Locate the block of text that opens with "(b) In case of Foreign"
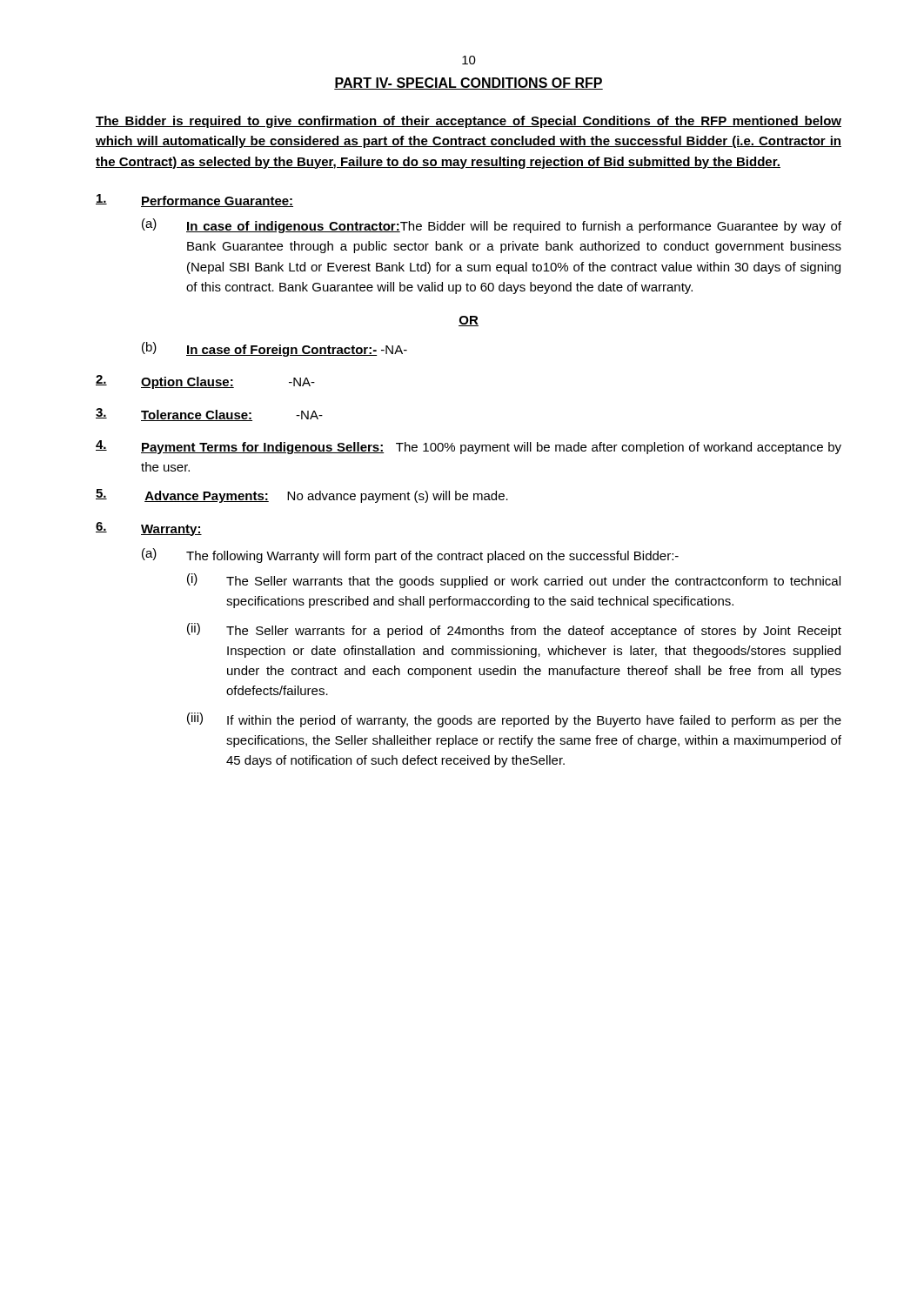924x1305 pixels. tap(275, 349)
